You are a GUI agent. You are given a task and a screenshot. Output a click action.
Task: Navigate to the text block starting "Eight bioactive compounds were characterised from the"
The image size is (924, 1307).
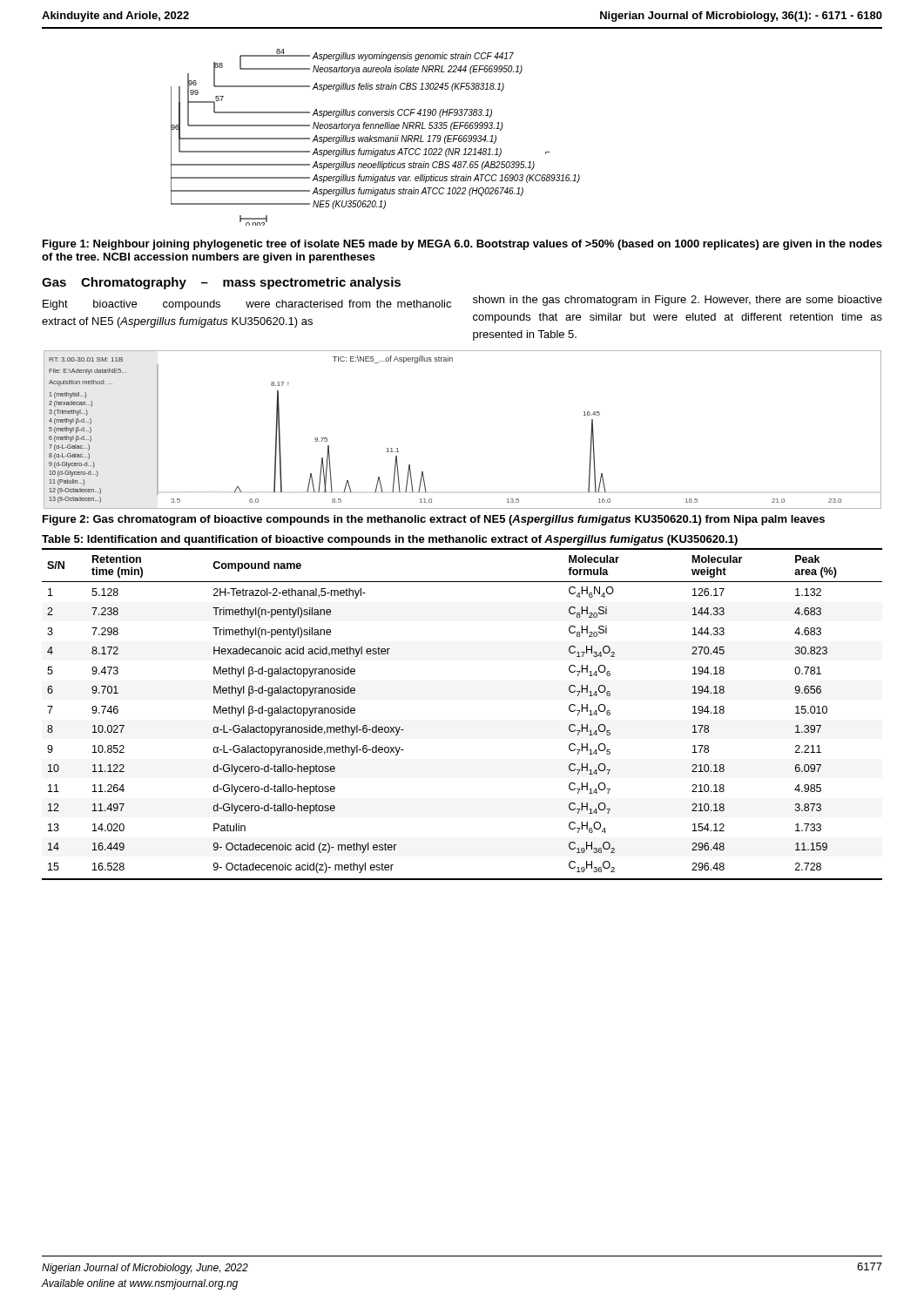coord(247,312)
